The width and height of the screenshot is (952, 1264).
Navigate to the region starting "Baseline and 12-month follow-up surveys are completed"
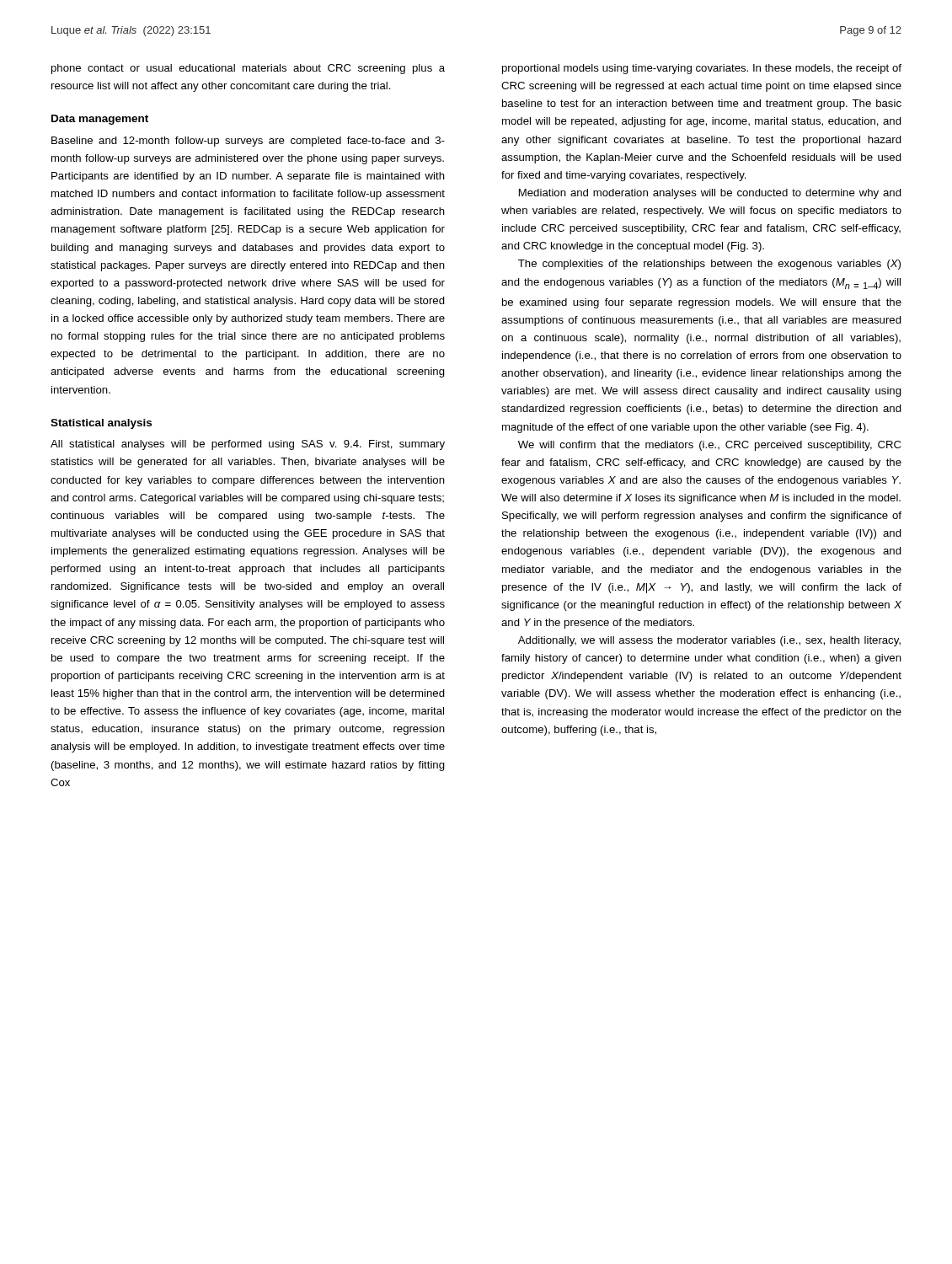248,265
